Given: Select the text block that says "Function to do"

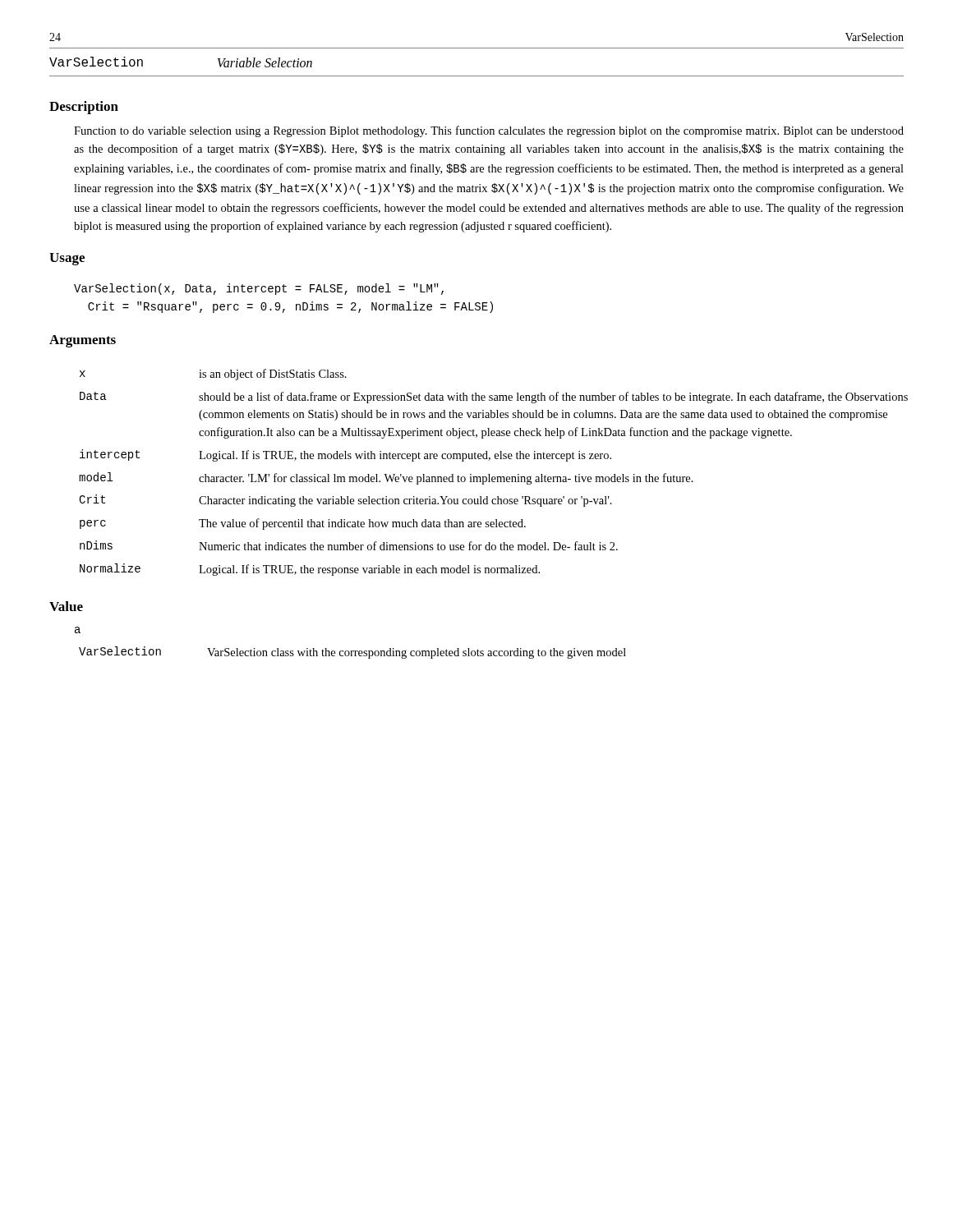Looking at the screenshot, I should pyautogui.click(x=489, y=178).
